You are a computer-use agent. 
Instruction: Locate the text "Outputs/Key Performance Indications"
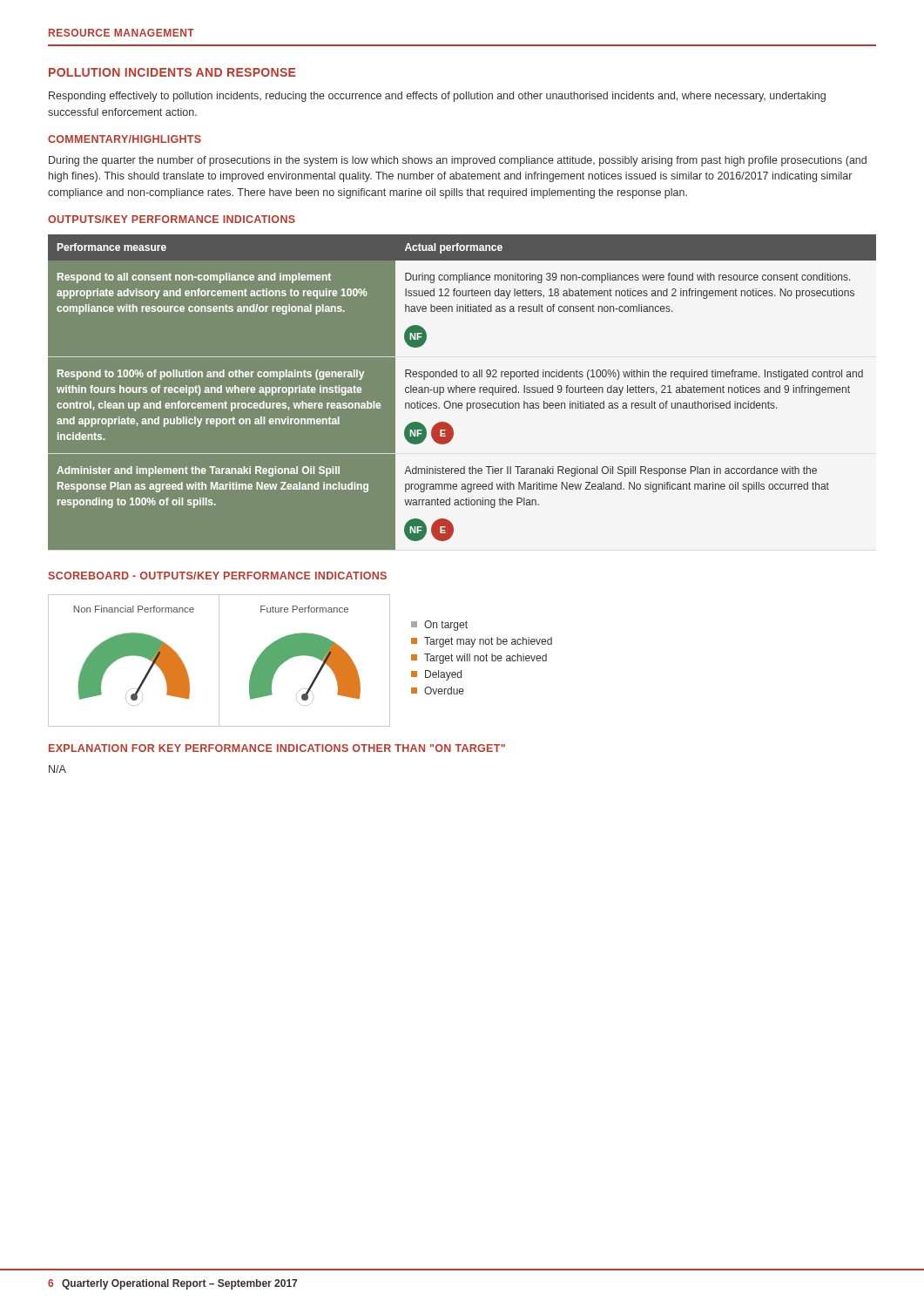click(x=172, y=219)
